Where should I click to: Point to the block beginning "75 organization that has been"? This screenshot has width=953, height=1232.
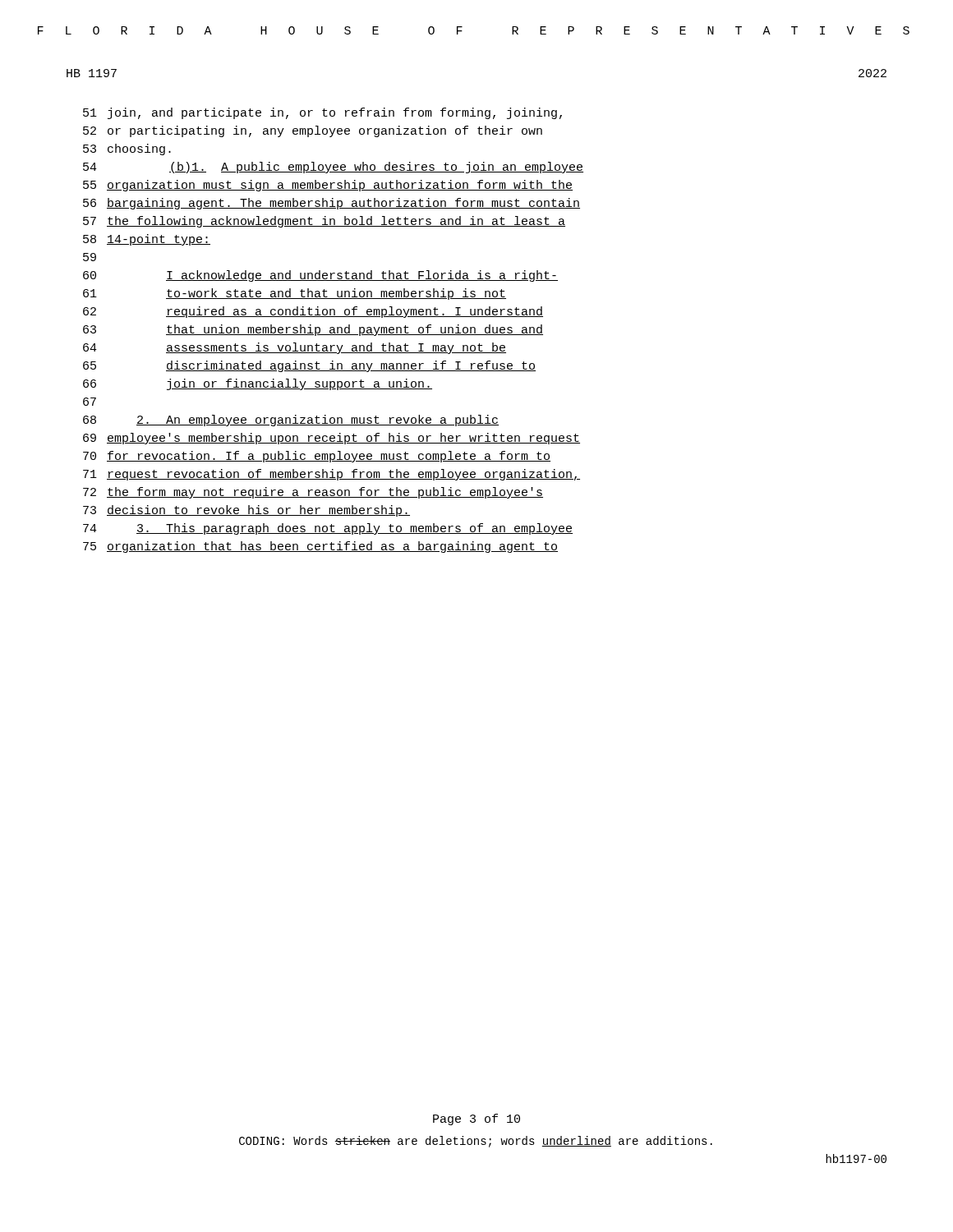(312, 547)
